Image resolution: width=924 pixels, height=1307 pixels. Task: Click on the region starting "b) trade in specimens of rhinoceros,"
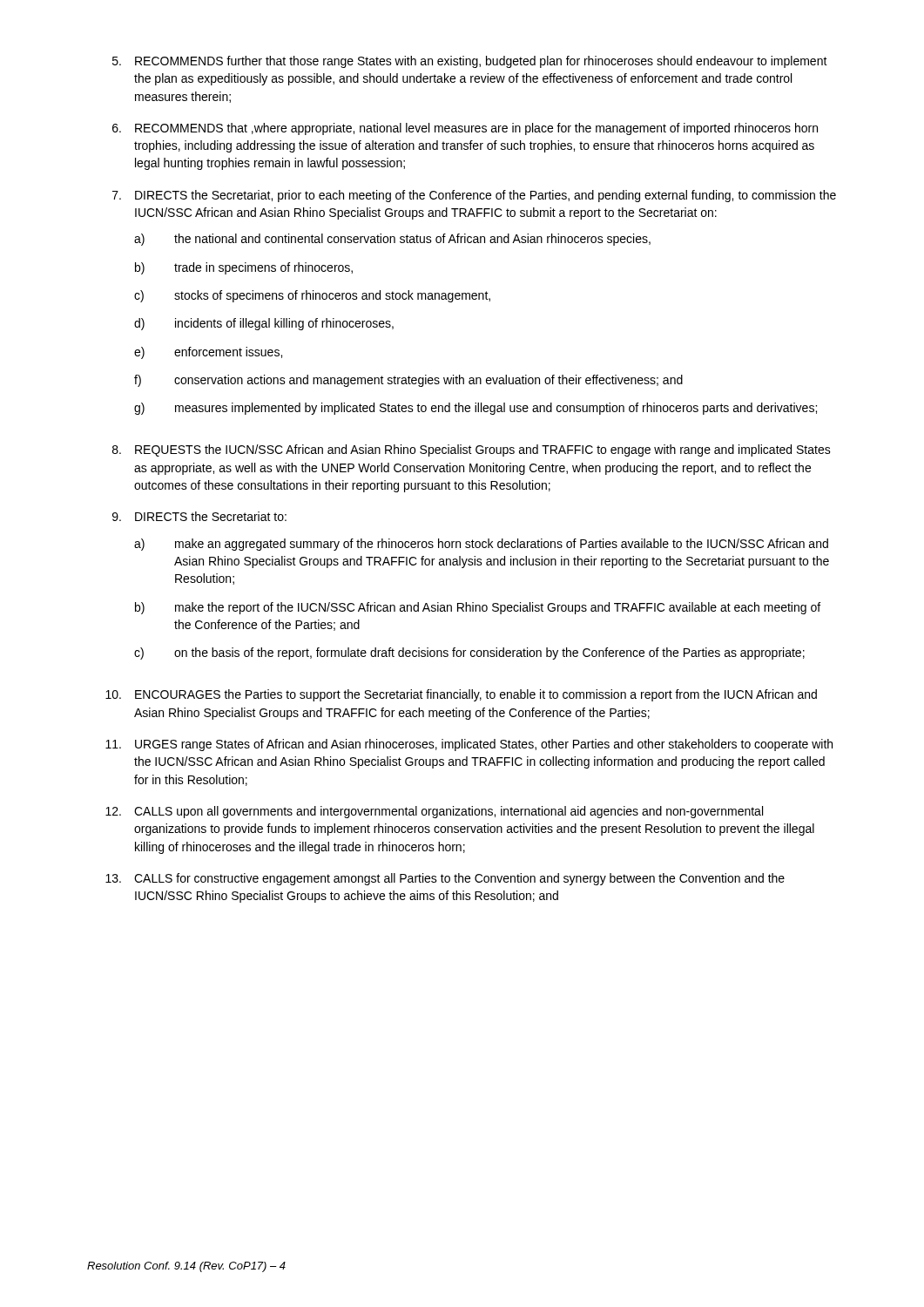click(x=244, y=268)
